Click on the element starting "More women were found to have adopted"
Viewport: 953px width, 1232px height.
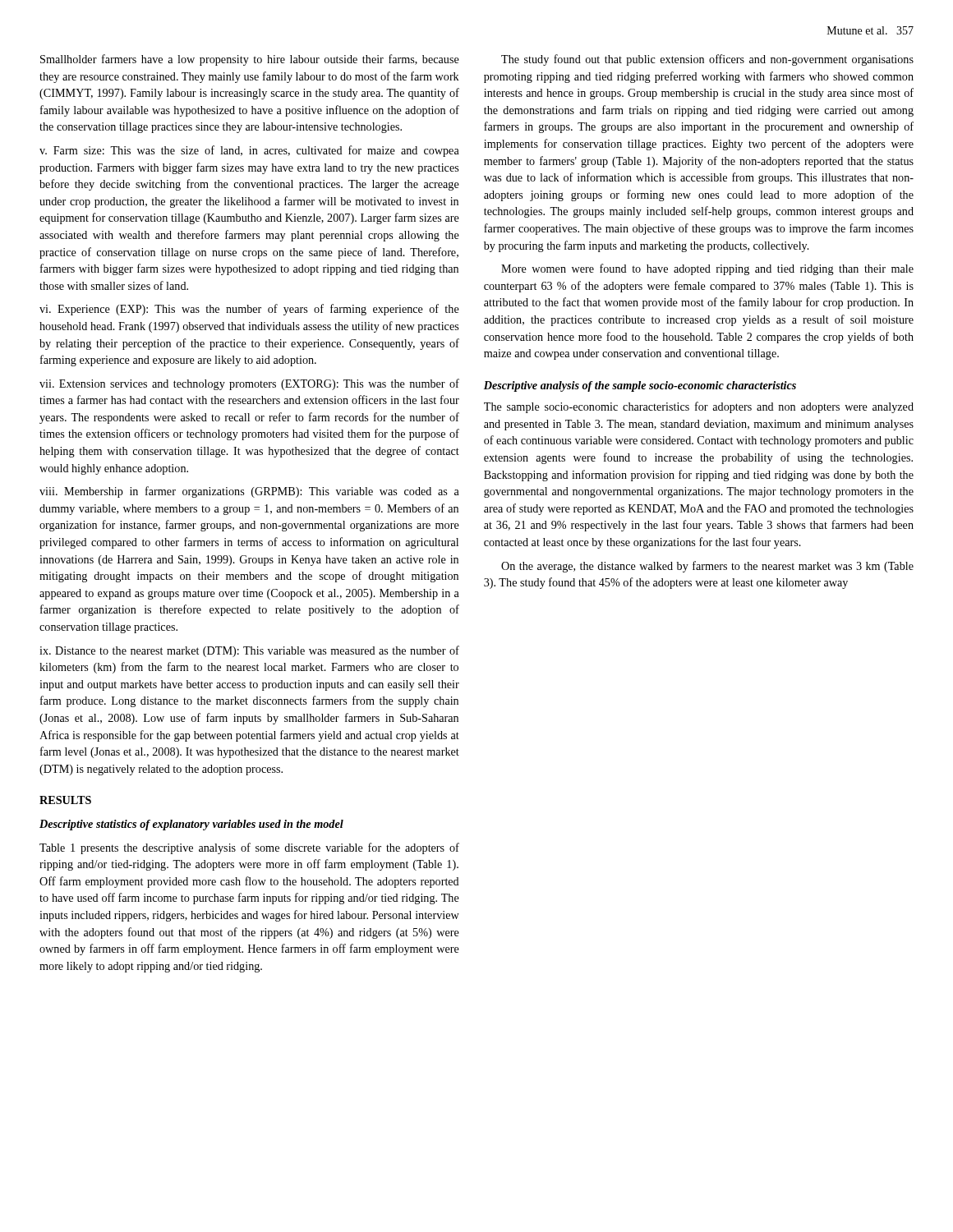click(x=699, y=311)
